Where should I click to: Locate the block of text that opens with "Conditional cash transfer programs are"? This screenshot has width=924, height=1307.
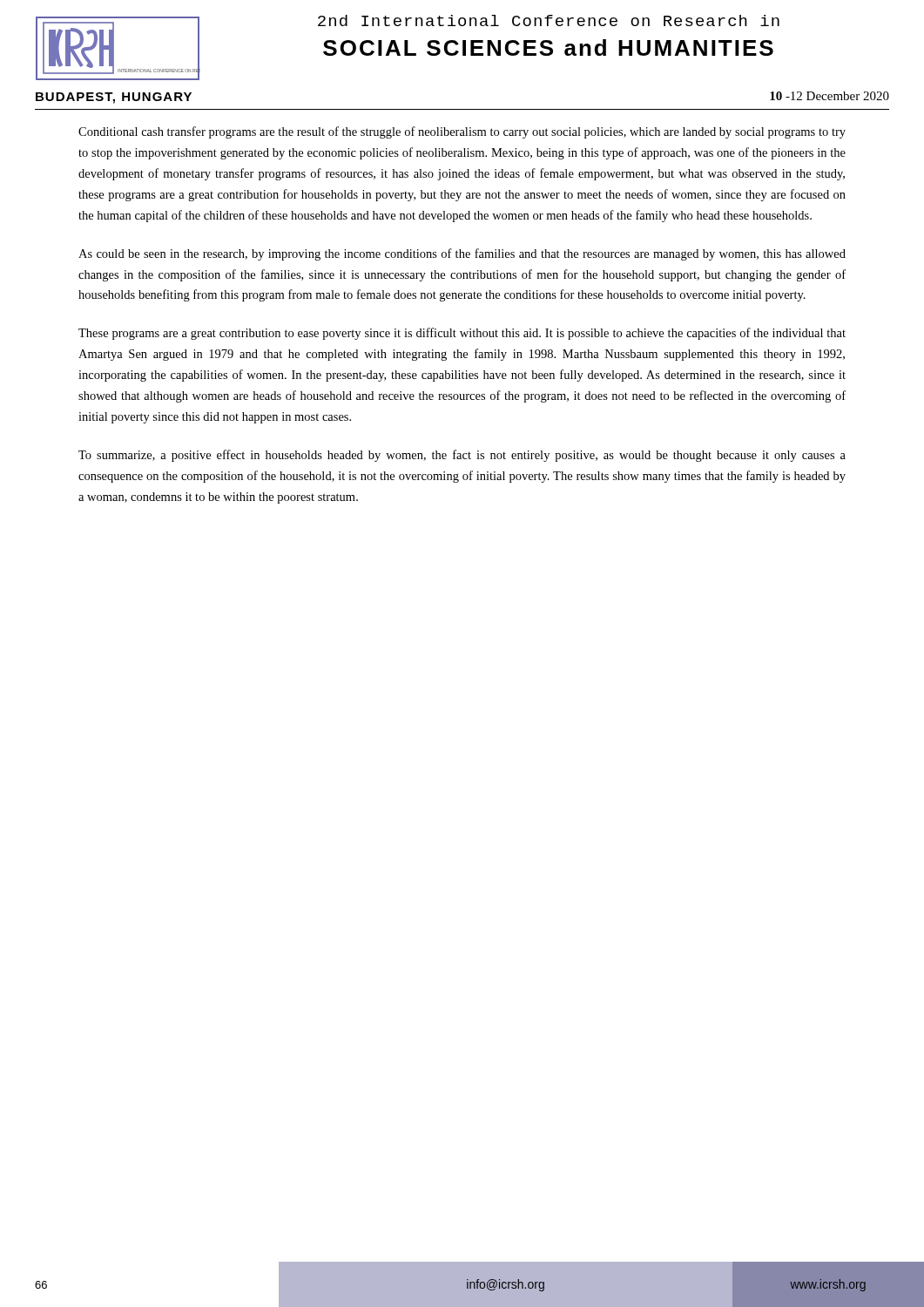pyautogui.click(x=462, y=173)
